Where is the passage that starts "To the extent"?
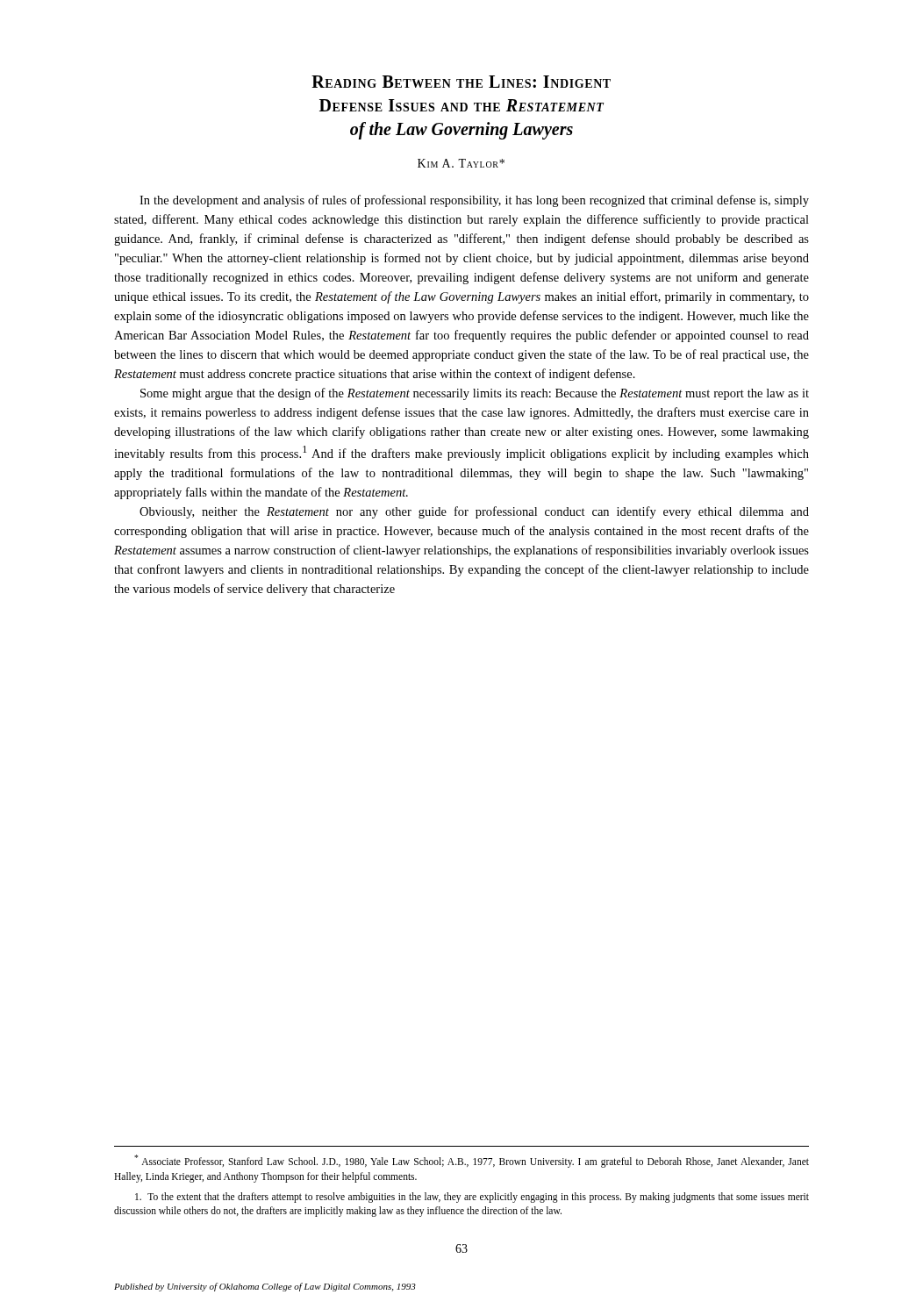This screenshot has height=1316, width=923. coord(462,1204)
